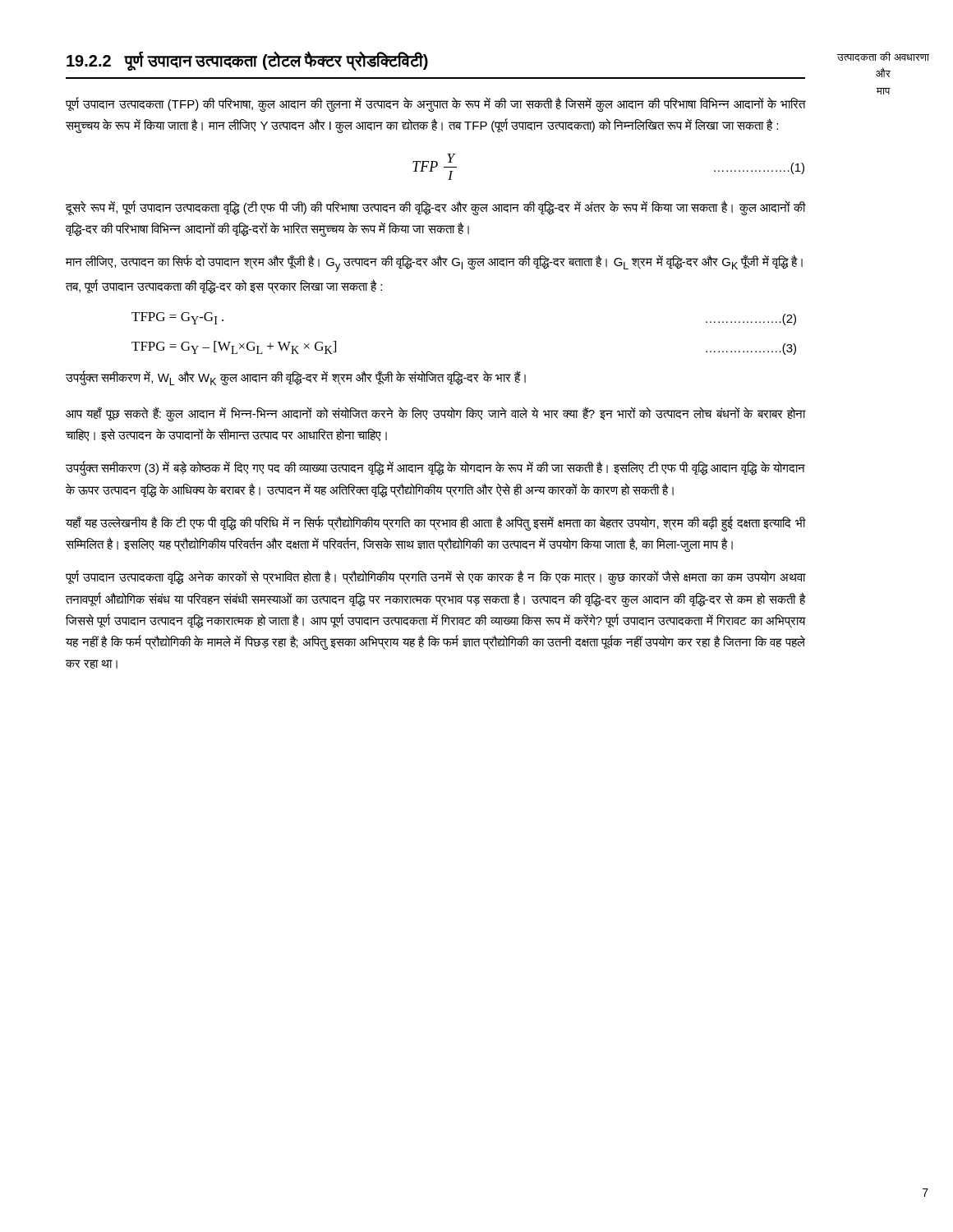953x1232 pixels.
Task: Click on the region starting "मान लीजिए, उत्पादन"
Action: (435, 274)
